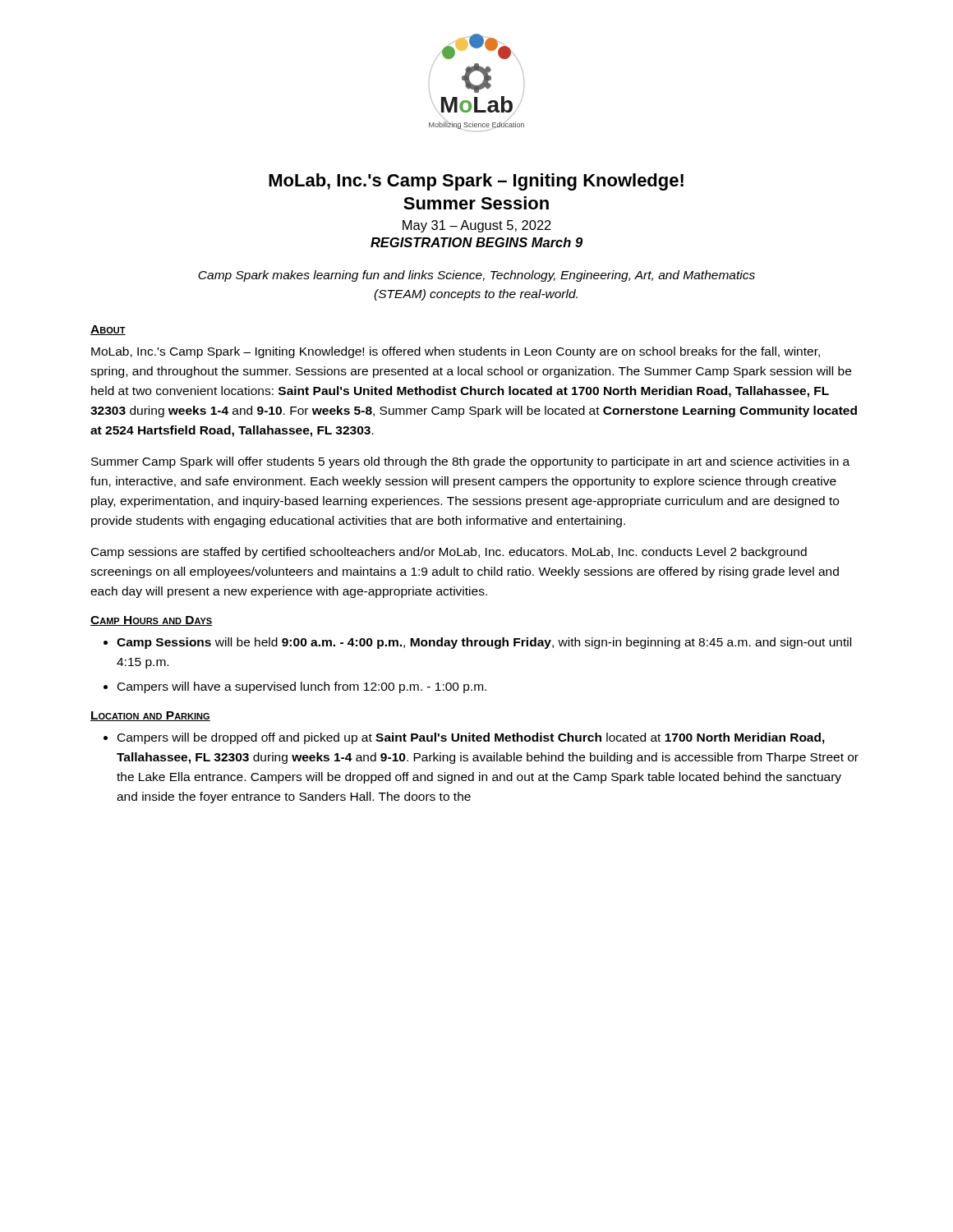Locate the section header that reads "Location and Parking"
This screenshot has width=953, height=1232.
[150, 715]
